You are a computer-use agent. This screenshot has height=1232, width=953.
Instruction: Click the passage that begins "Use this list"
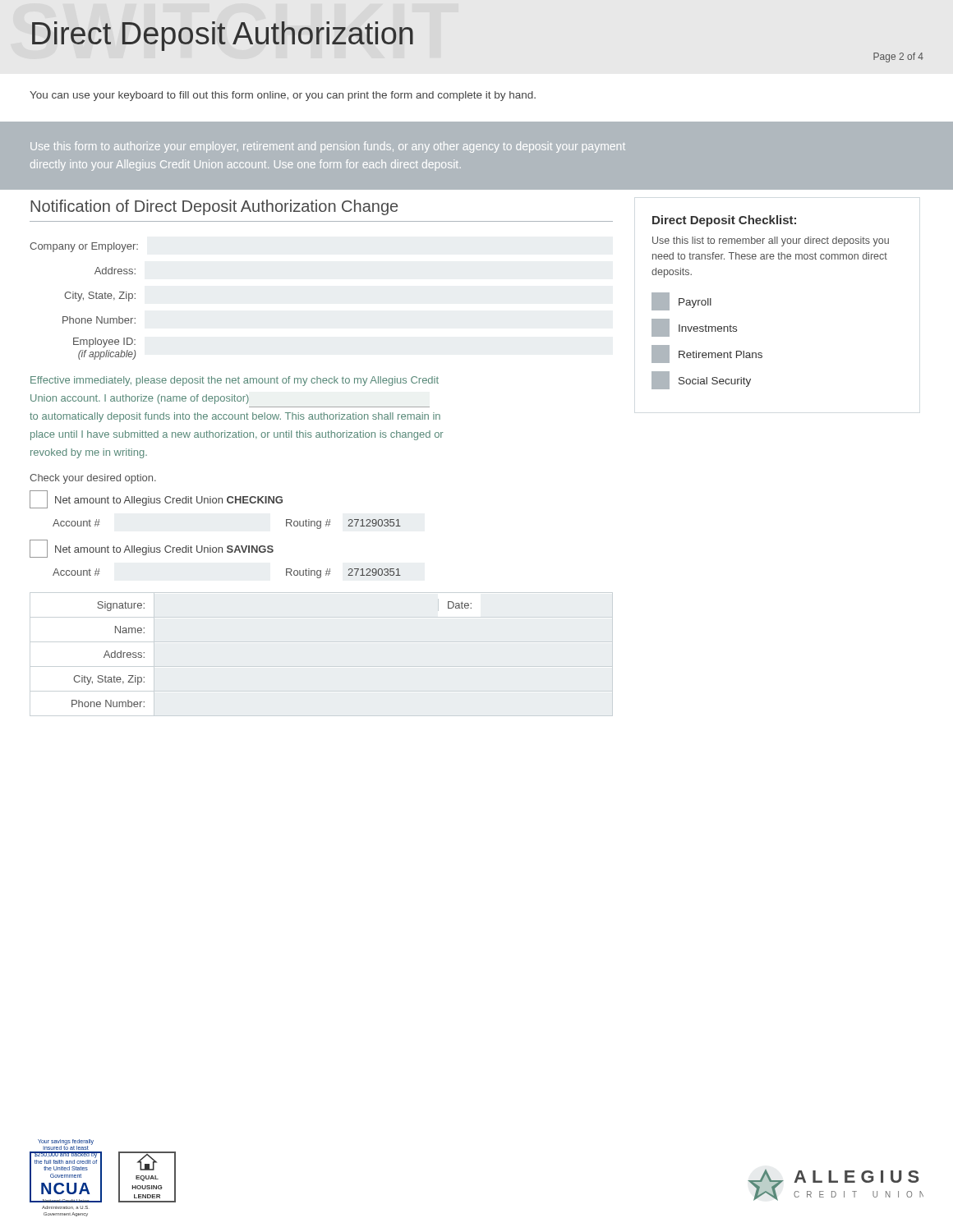(x=771, y=256)
